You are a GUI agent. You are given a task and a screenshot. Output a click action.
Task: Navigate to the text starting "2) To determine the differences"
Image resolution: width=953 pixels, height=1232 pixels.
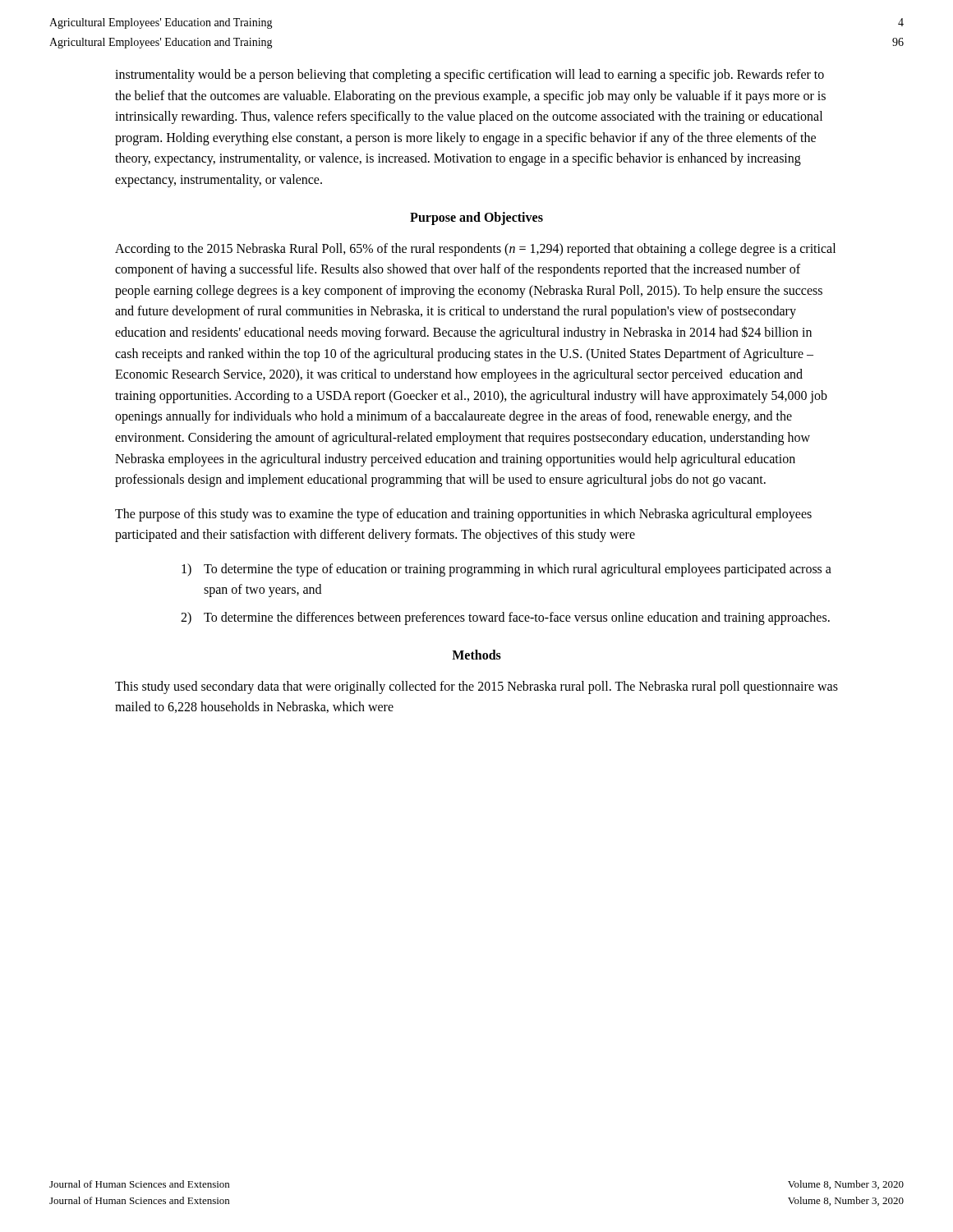(x=506, y=618)
